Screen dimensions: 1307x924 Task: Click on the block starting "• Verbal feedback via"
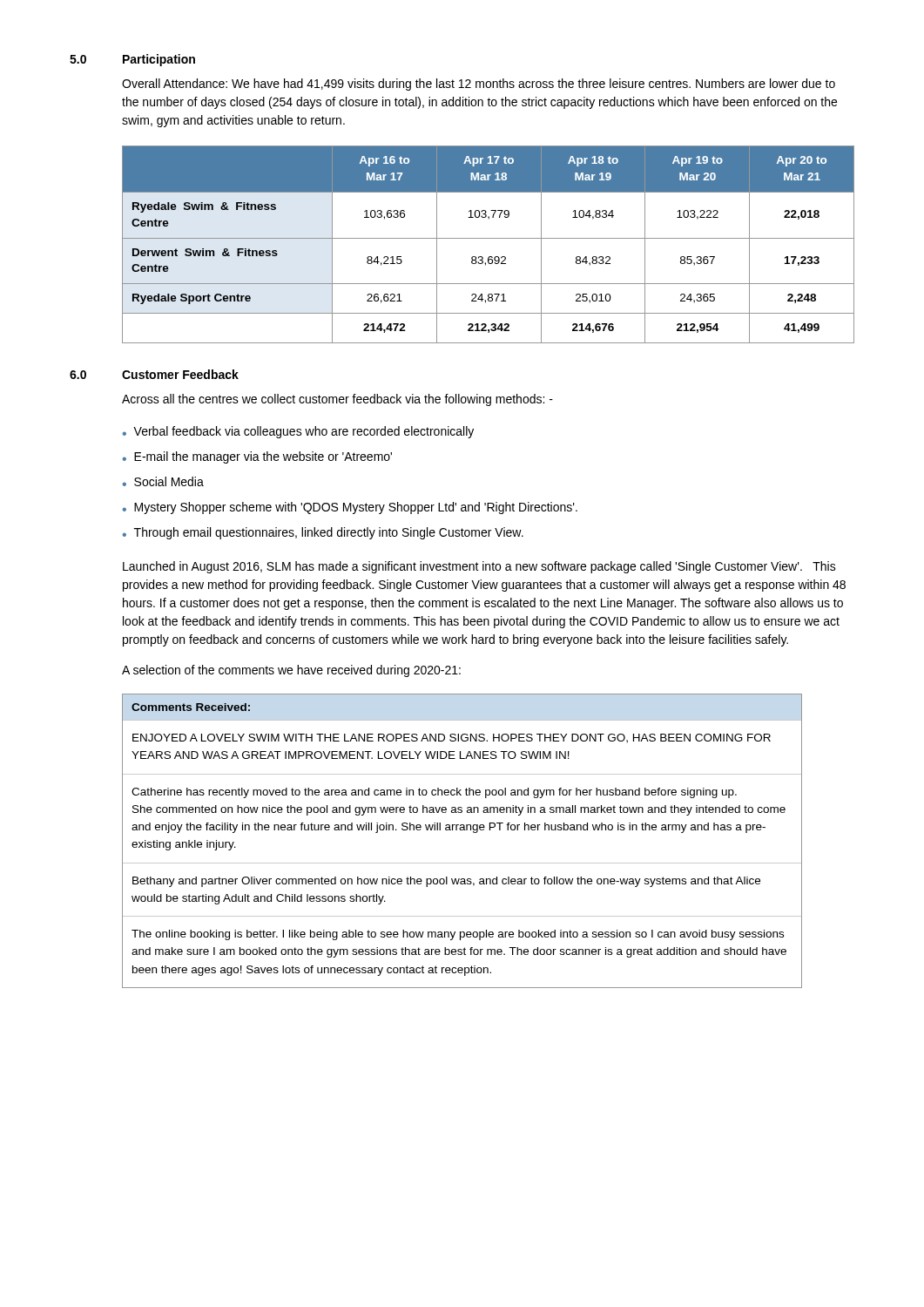click(x=298, y=434)
